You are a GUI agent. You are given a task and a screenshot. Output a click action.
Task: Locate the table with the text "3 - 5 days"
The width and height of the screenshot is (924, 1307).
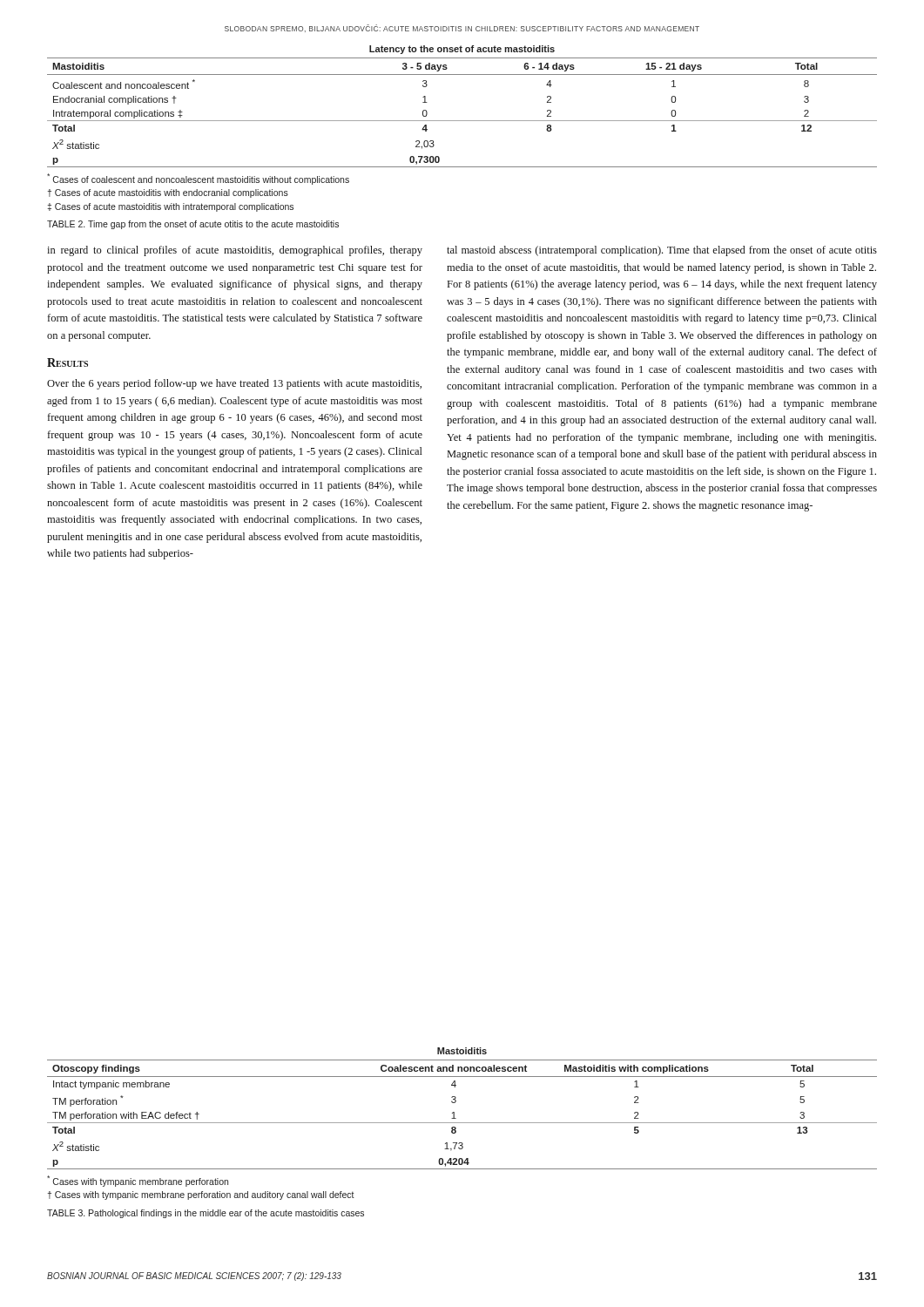462,105
